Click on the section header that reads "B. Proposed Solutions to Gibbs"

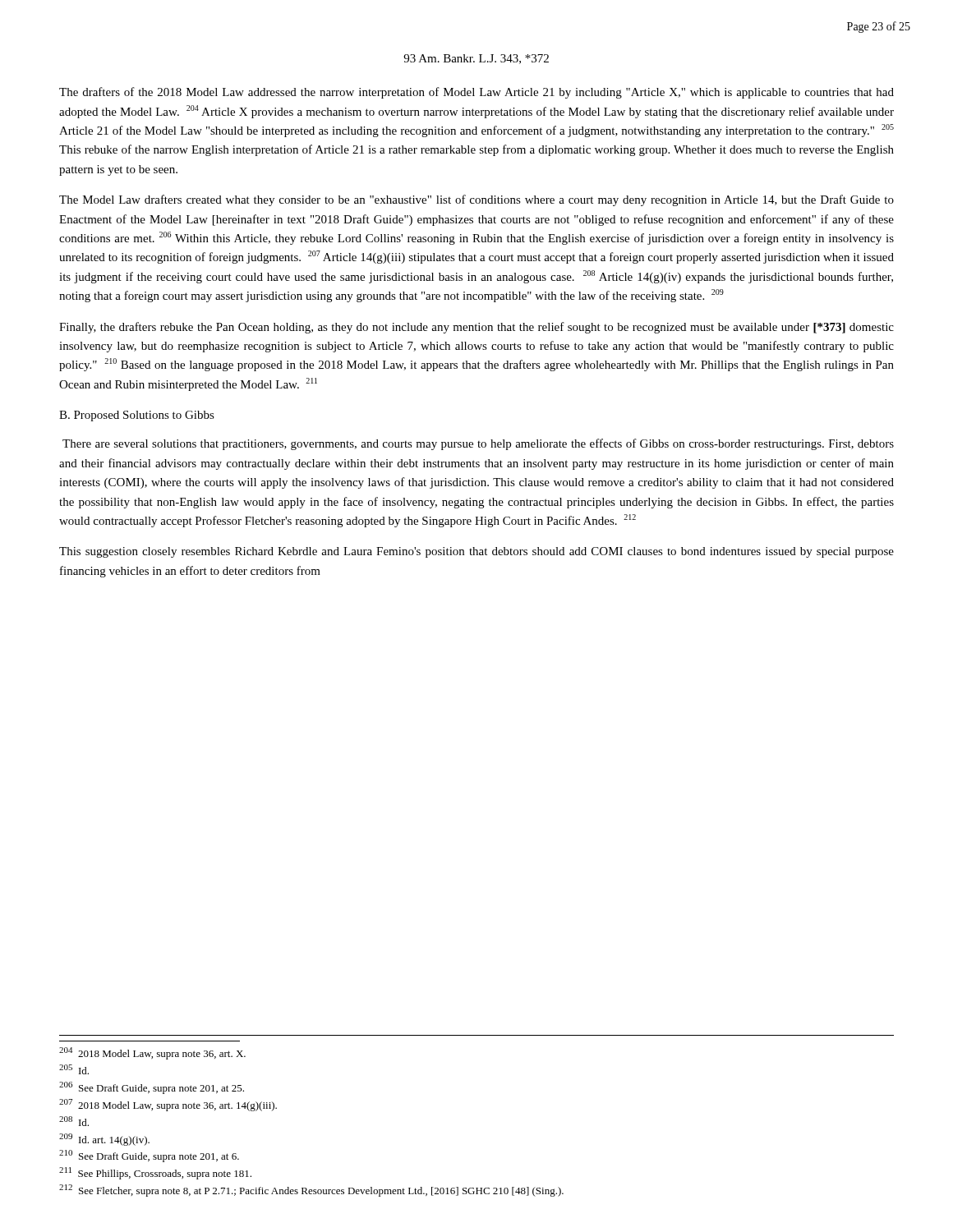click(x=137, y=415)
